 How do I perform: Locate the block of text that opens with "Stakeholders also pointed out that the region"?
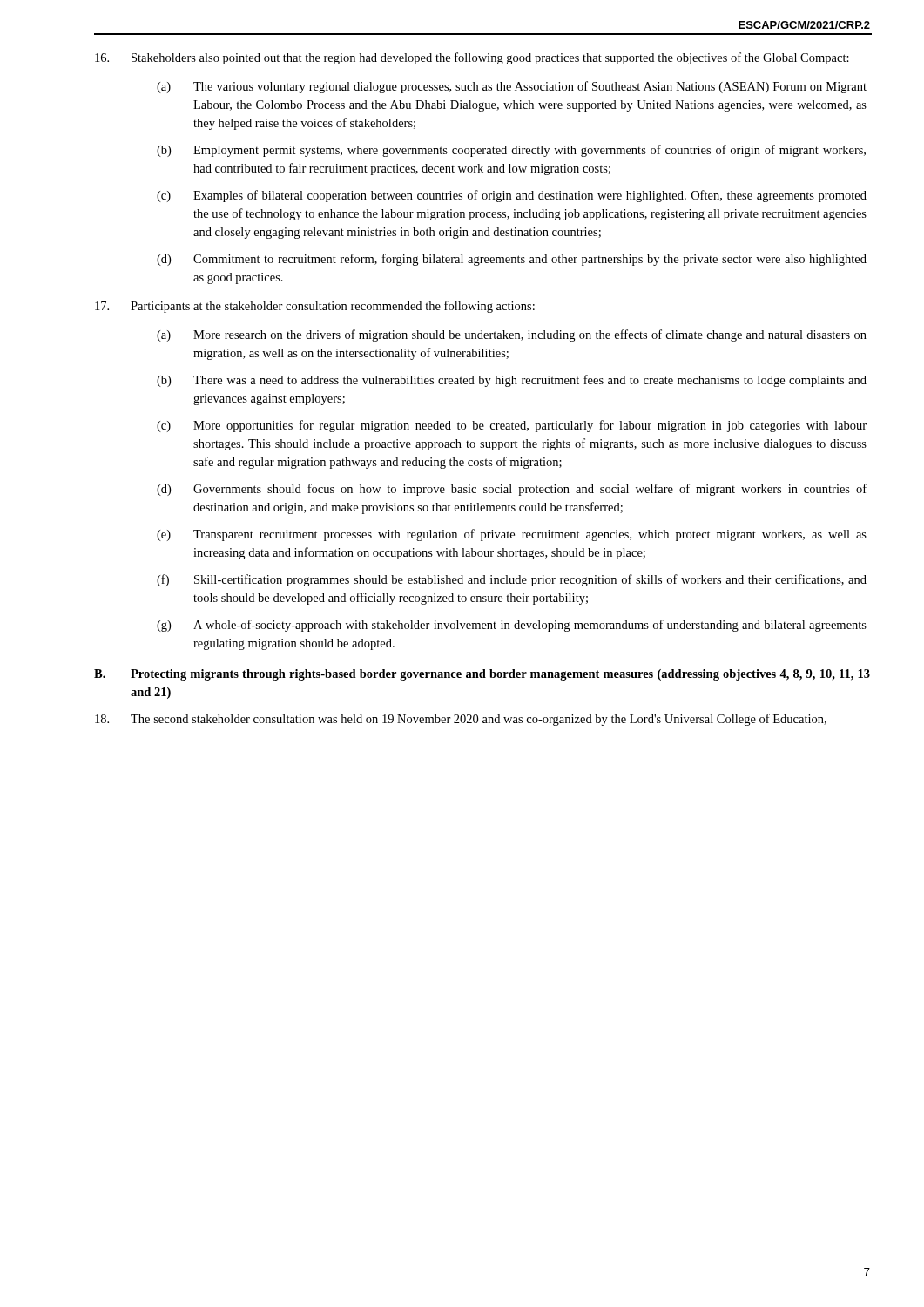click(480, 58)
